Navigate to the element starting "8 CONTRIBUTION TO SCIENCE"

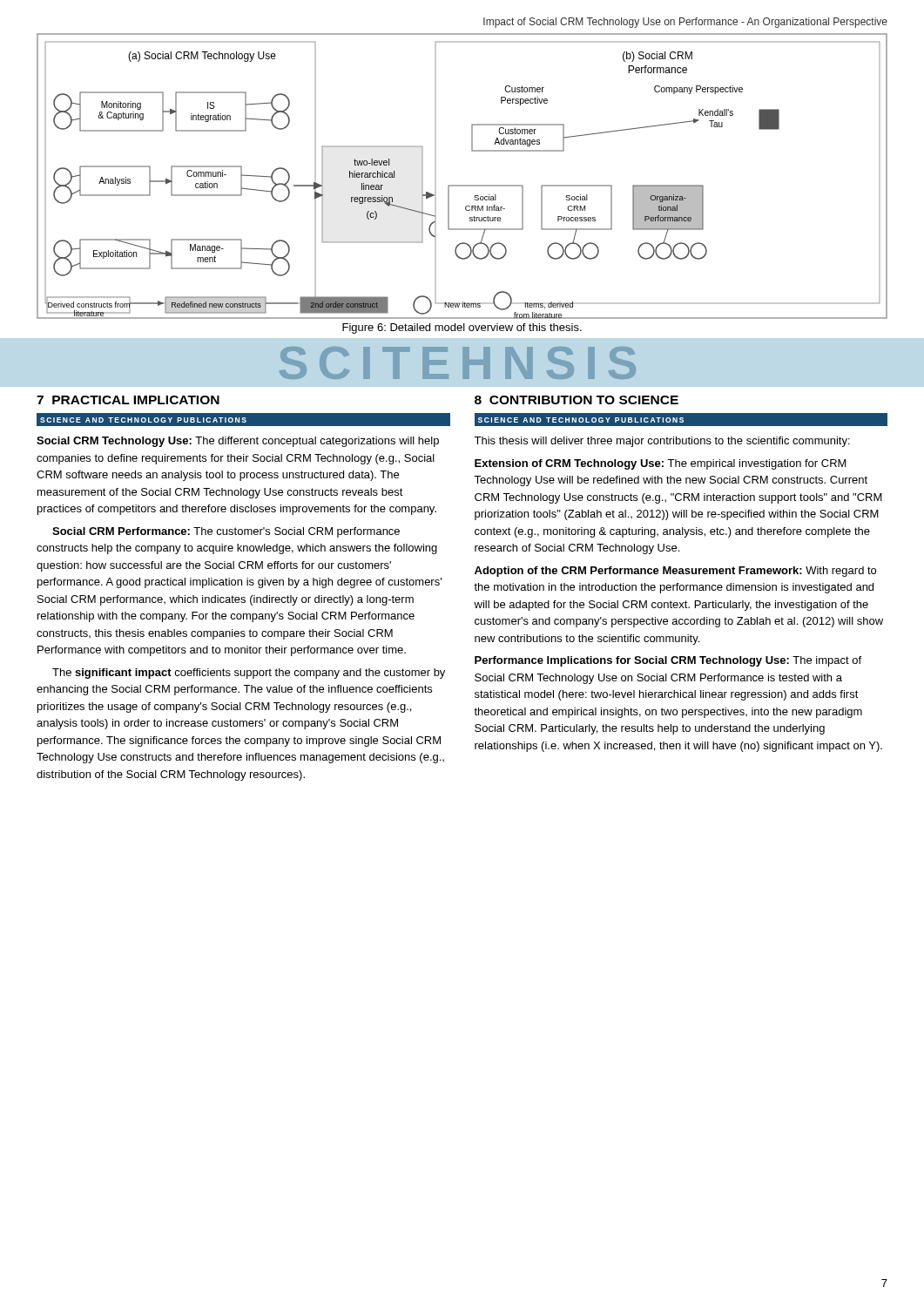576,399
